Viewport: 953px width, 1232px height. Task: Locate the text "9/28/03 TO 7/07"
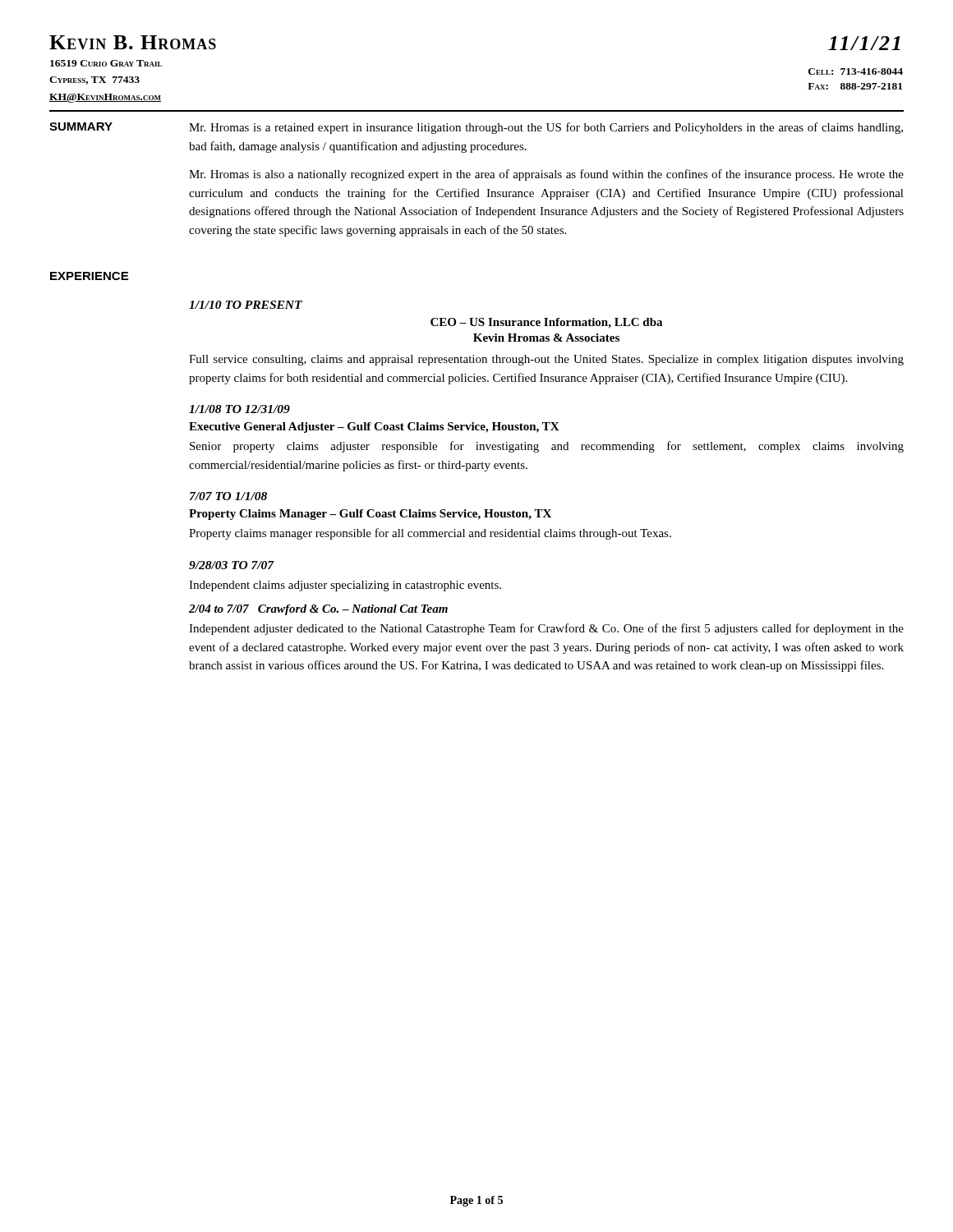point(231,564)
